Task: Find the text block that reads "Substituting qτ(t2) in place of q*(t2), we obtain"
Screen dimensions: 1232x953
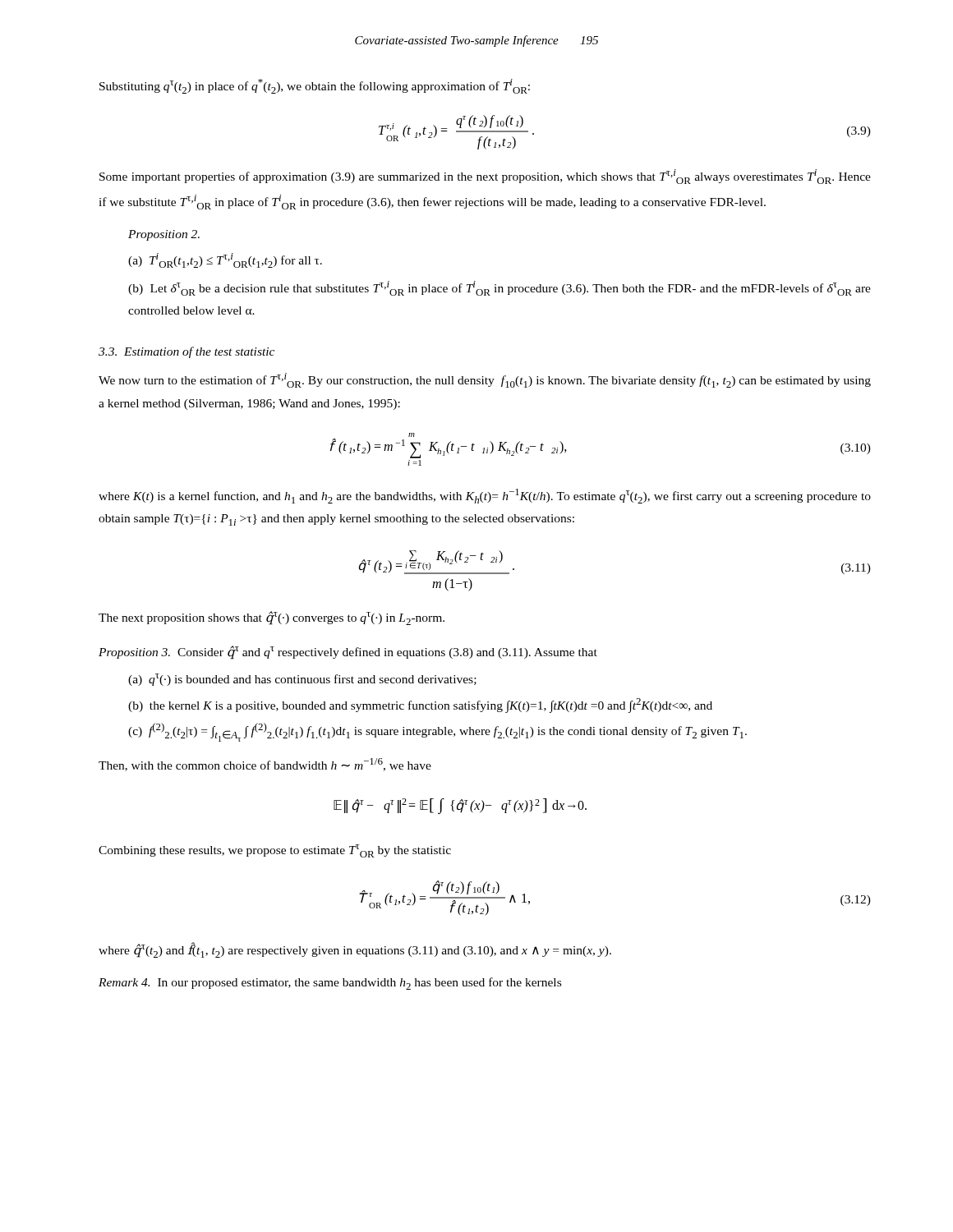Action: [x=315, y=86]
